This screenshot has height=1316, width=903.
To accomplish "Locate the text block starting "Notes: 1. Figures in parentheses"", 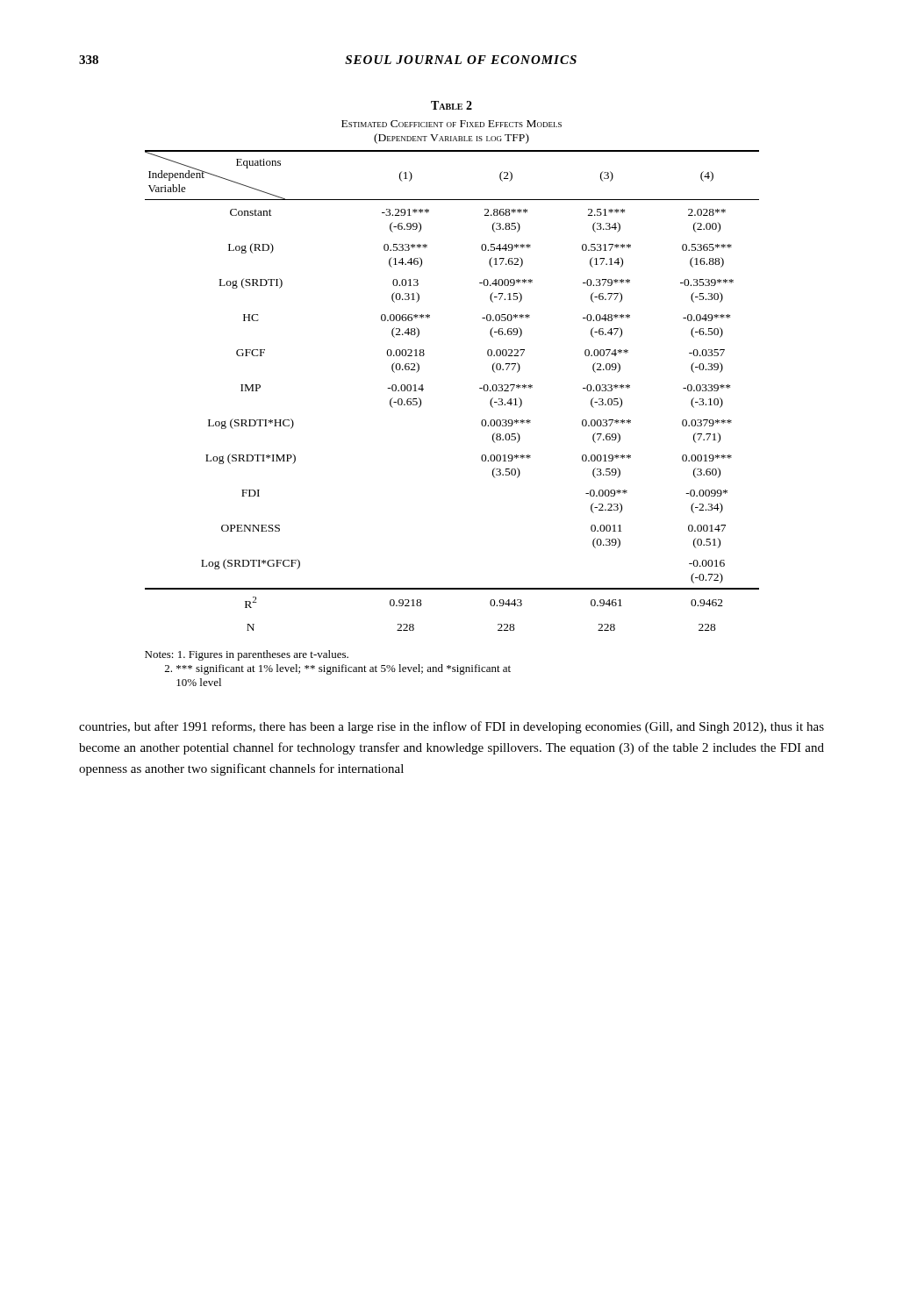I will coord(328,668).
